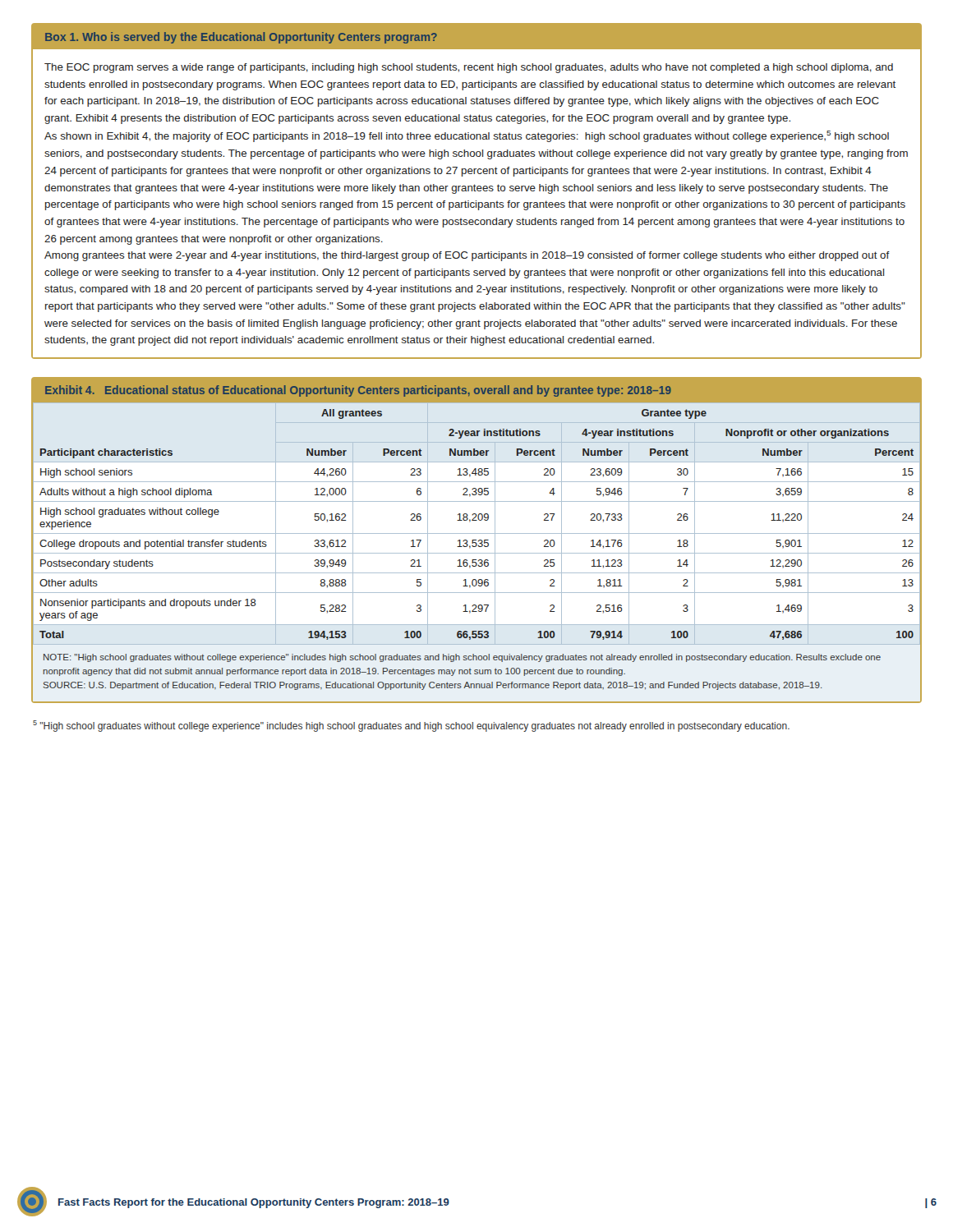953x1232 pixels.
Task: Click on the text block starting "Exhibit 4. Educational status of Educational"
Action: pyautogui.click(x=358, y=390)
